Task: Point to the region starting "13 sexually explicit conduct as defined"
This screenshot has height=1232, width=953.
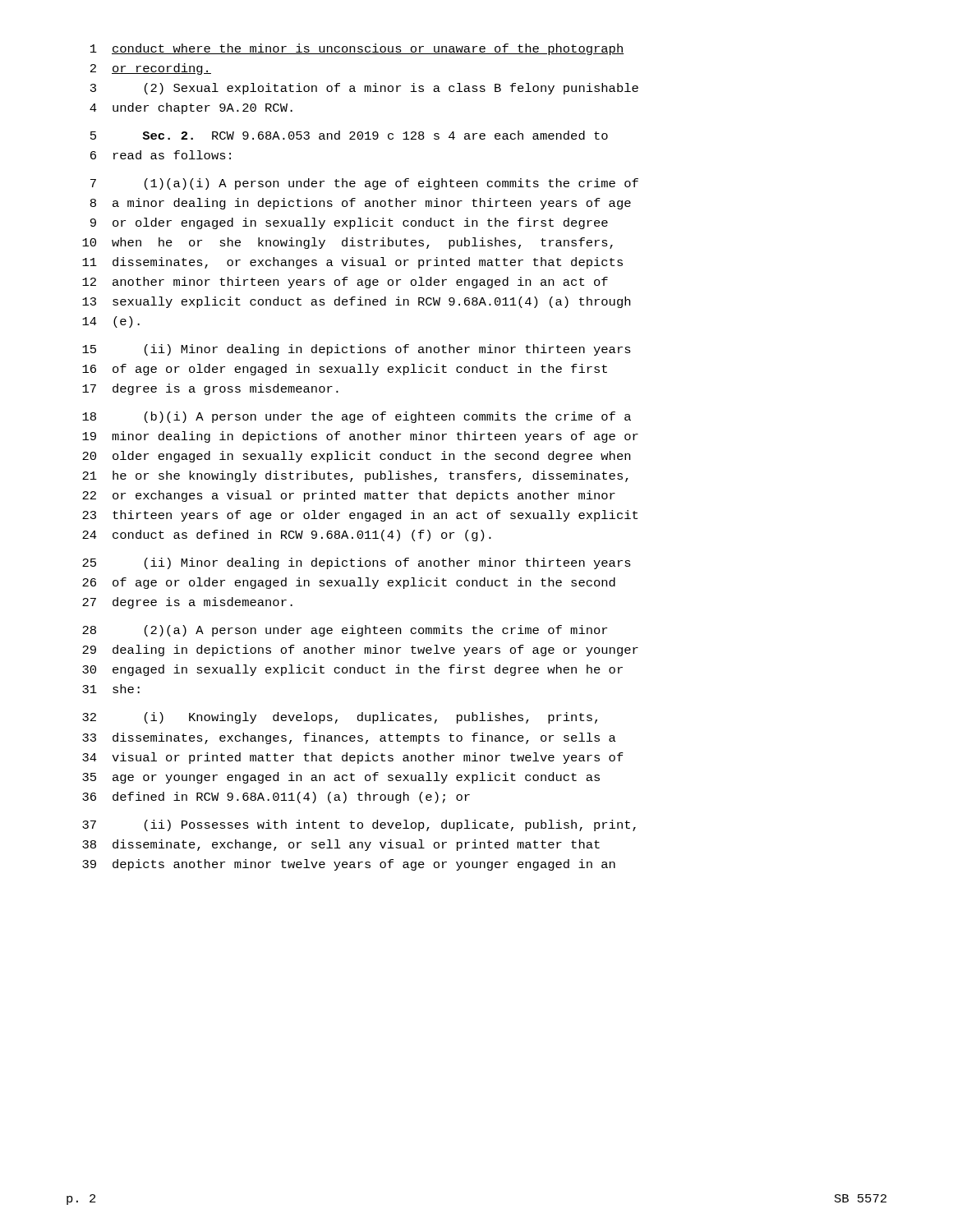Action: coord(476,302)
